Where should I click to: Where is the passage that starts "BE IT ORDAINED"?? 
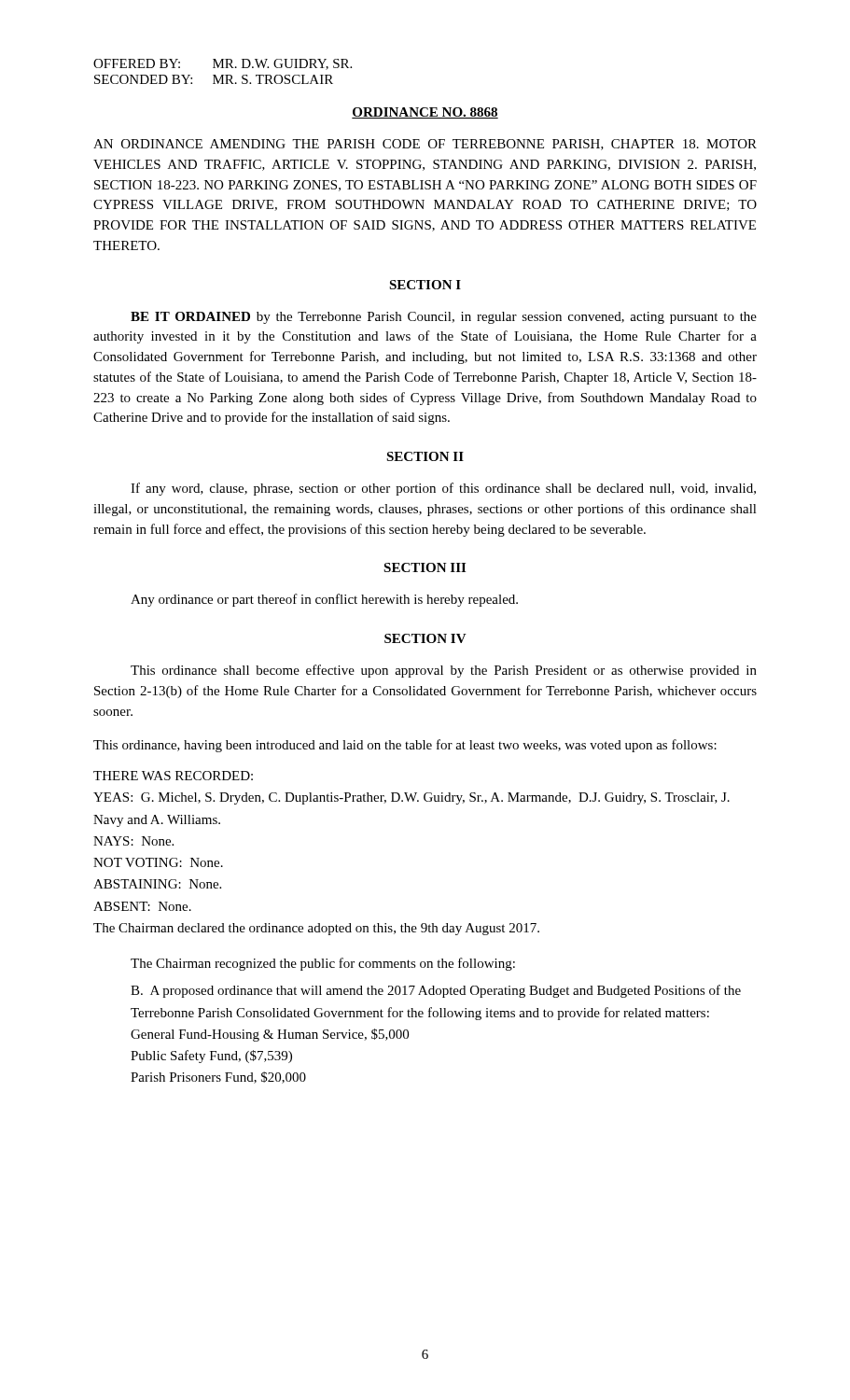coord(425,368)
